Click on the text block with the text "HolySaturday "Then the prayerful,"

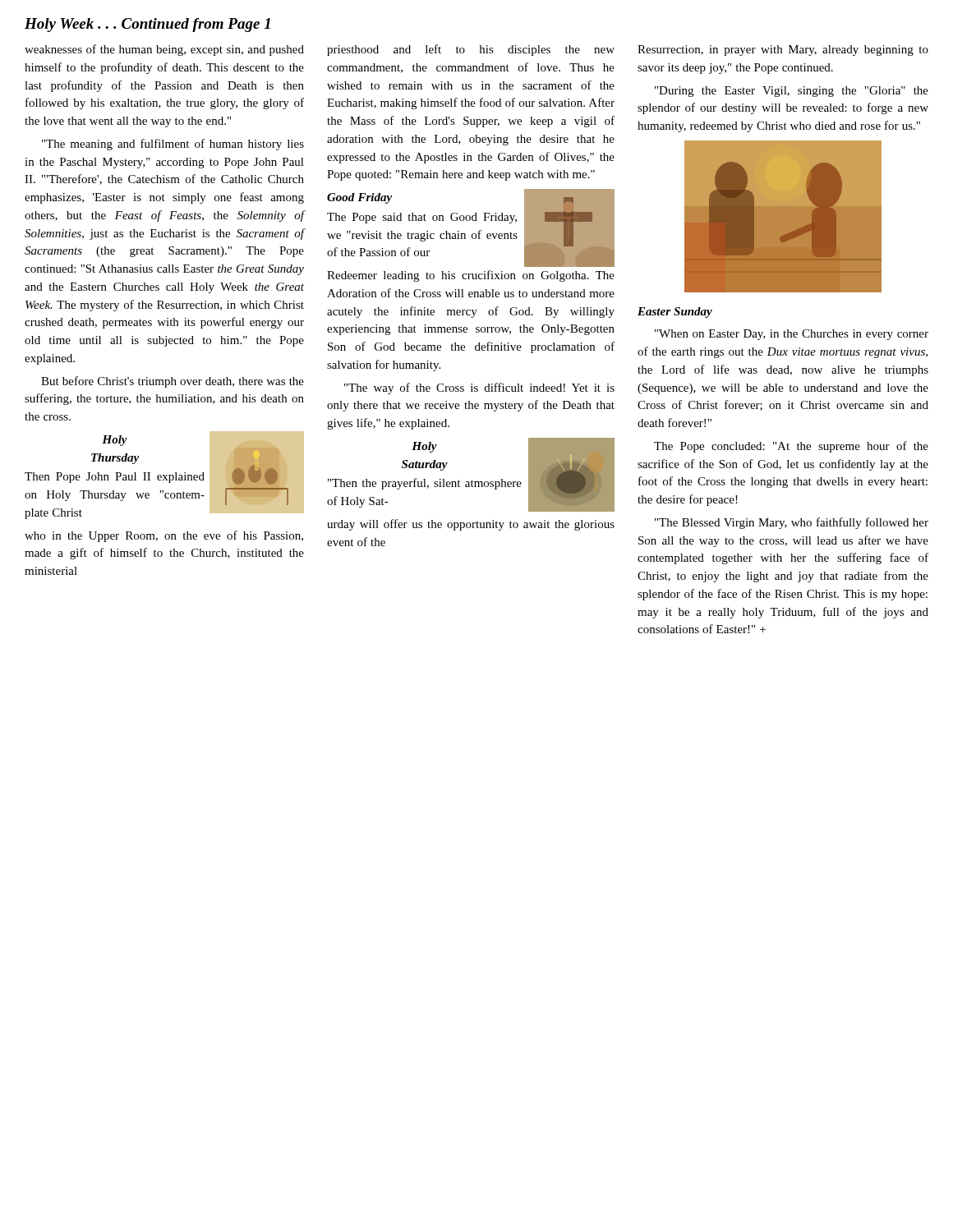[471, 494]
